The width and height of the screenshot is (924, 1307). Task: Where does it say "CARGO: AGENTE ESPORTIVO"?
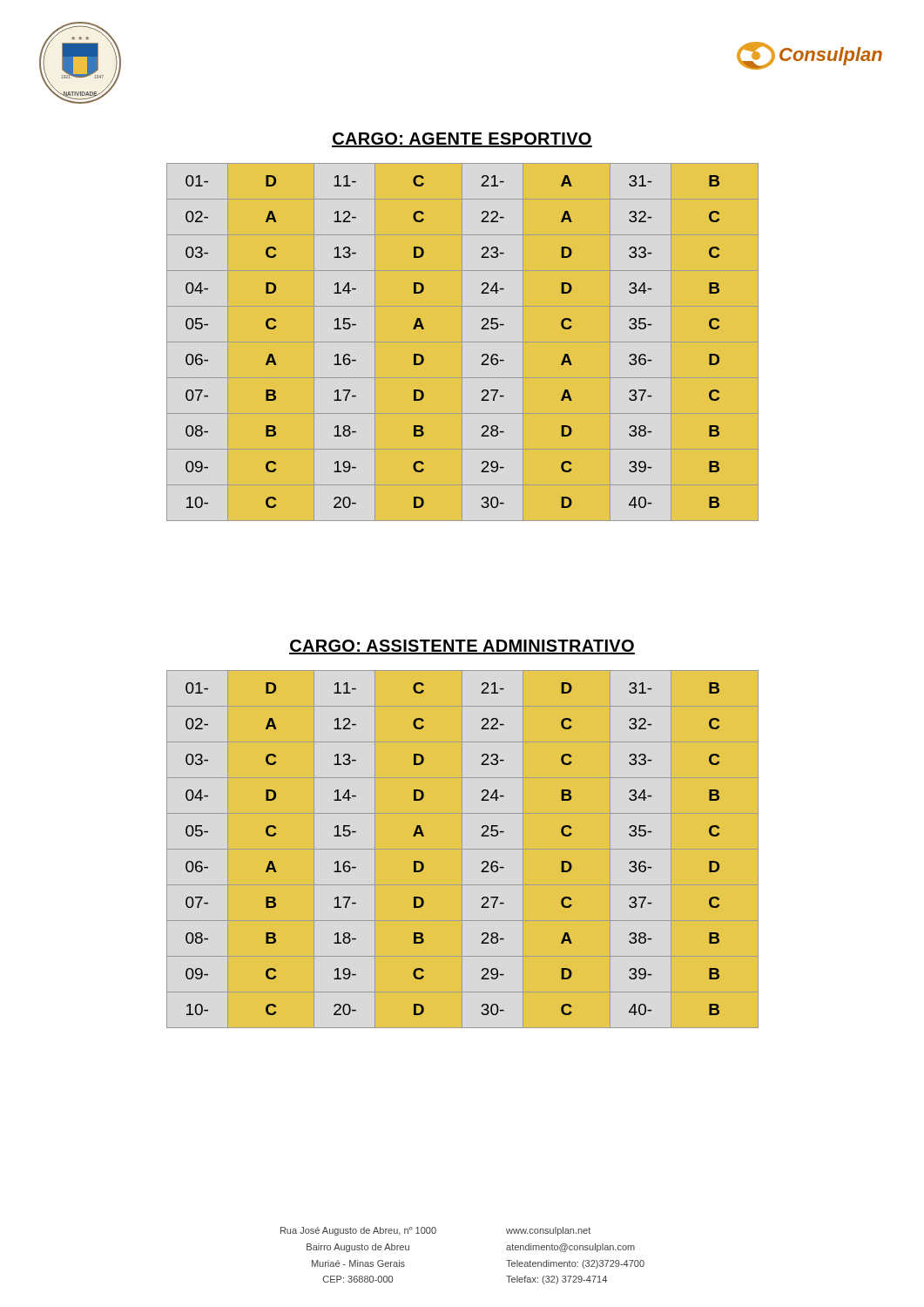click(462, 139)
